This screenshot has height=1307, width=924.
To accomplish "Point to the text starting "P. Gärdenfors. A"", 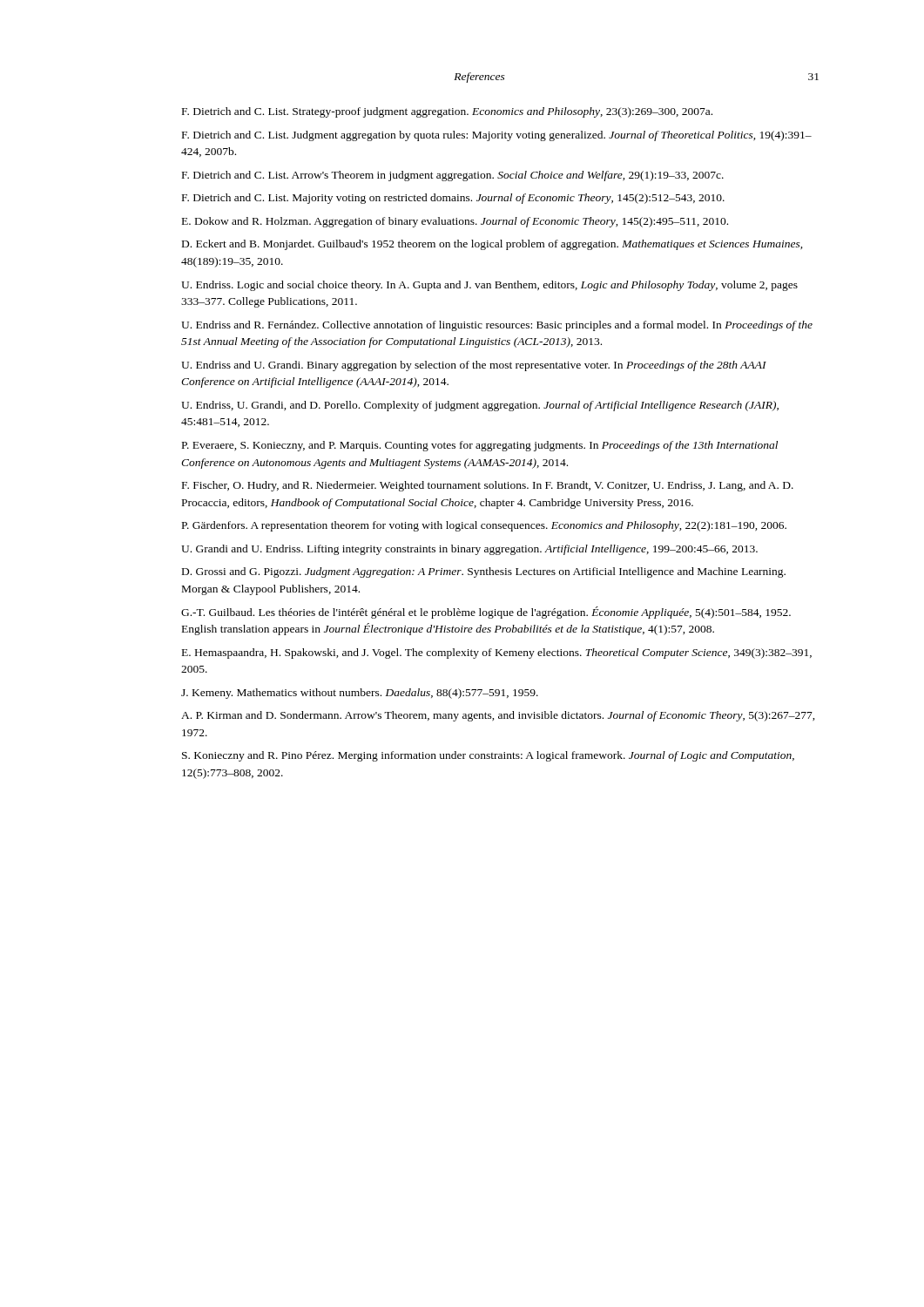I will click(x=479, y=525).
